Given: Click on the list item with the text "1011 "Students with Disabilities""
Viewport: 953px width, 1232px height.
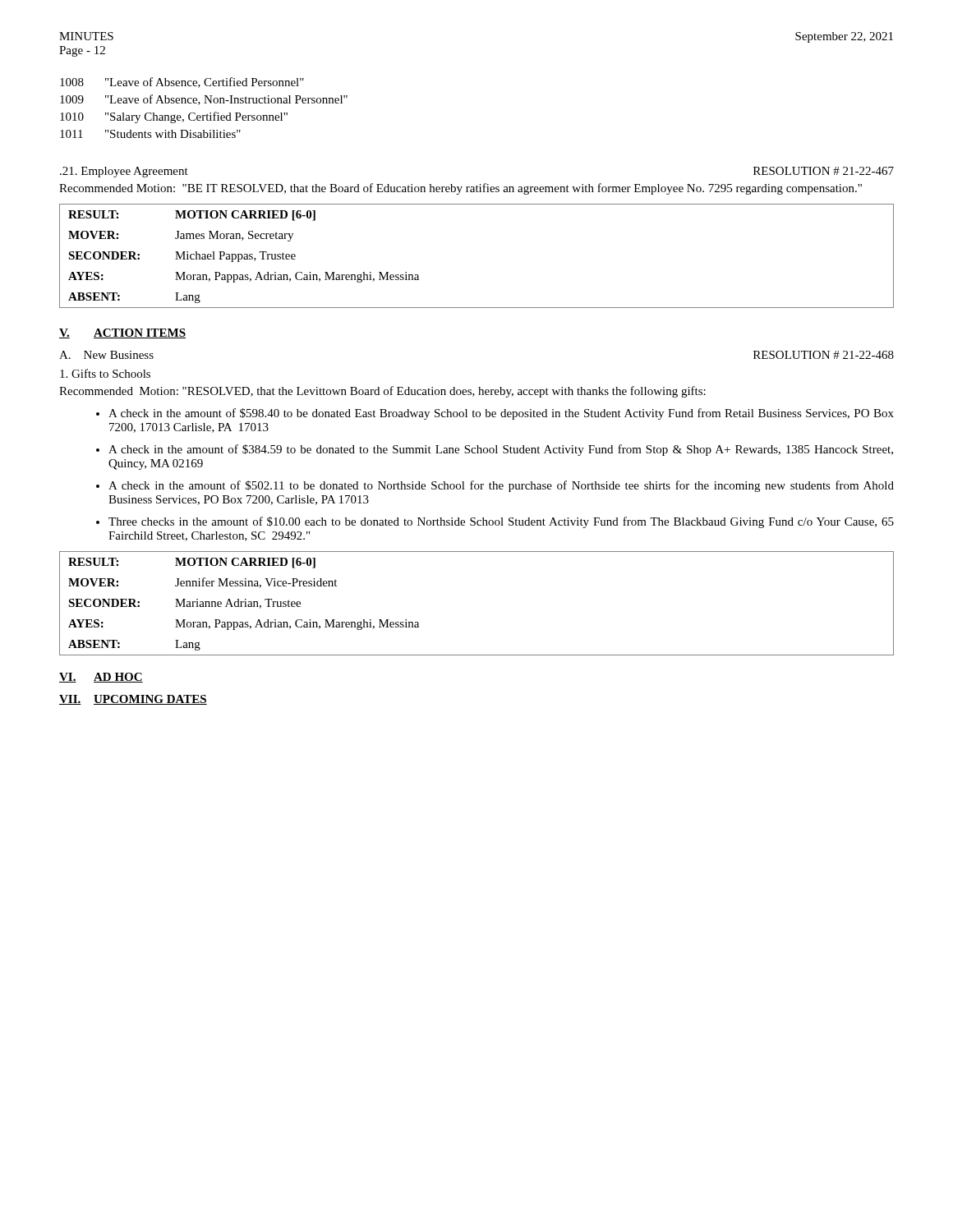Looking at the screenshot, I should coord(150,134).
